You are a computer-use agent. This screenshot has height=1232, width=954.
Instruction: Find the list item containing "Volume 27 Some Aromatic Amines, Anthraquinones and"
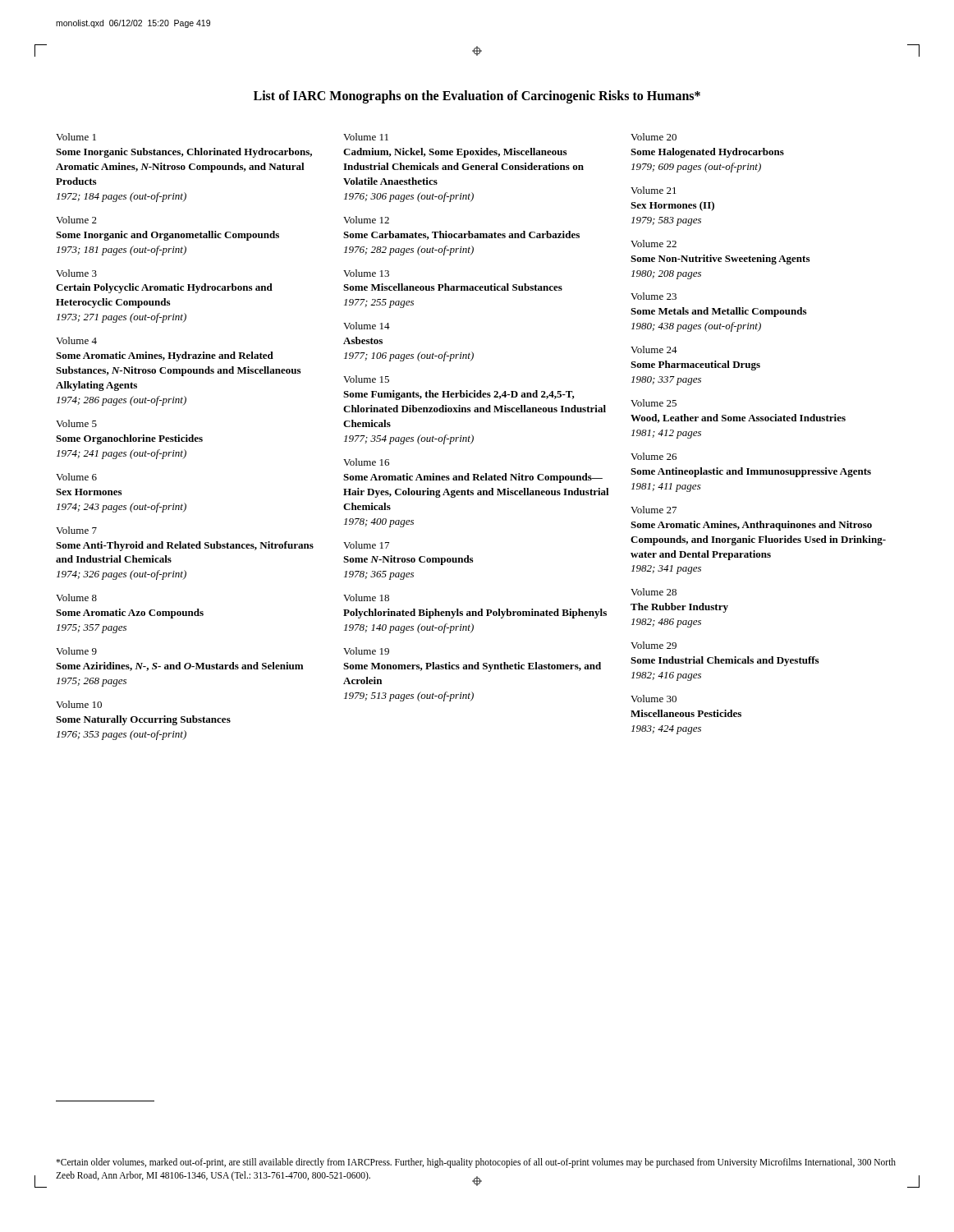(x=764, y=539)
